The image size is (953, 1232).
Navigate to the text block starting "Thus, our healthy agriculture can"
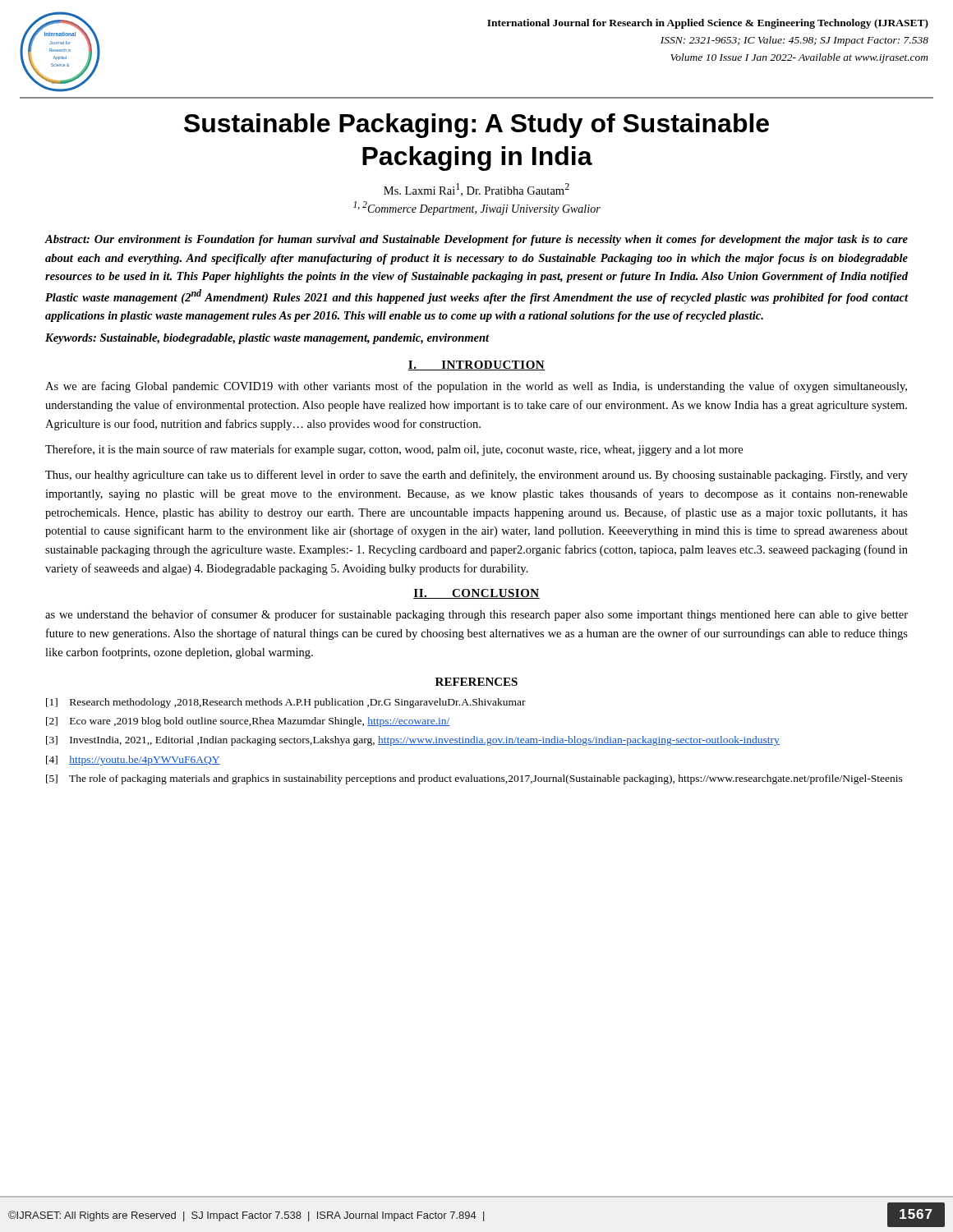click(x=476, y=522)
